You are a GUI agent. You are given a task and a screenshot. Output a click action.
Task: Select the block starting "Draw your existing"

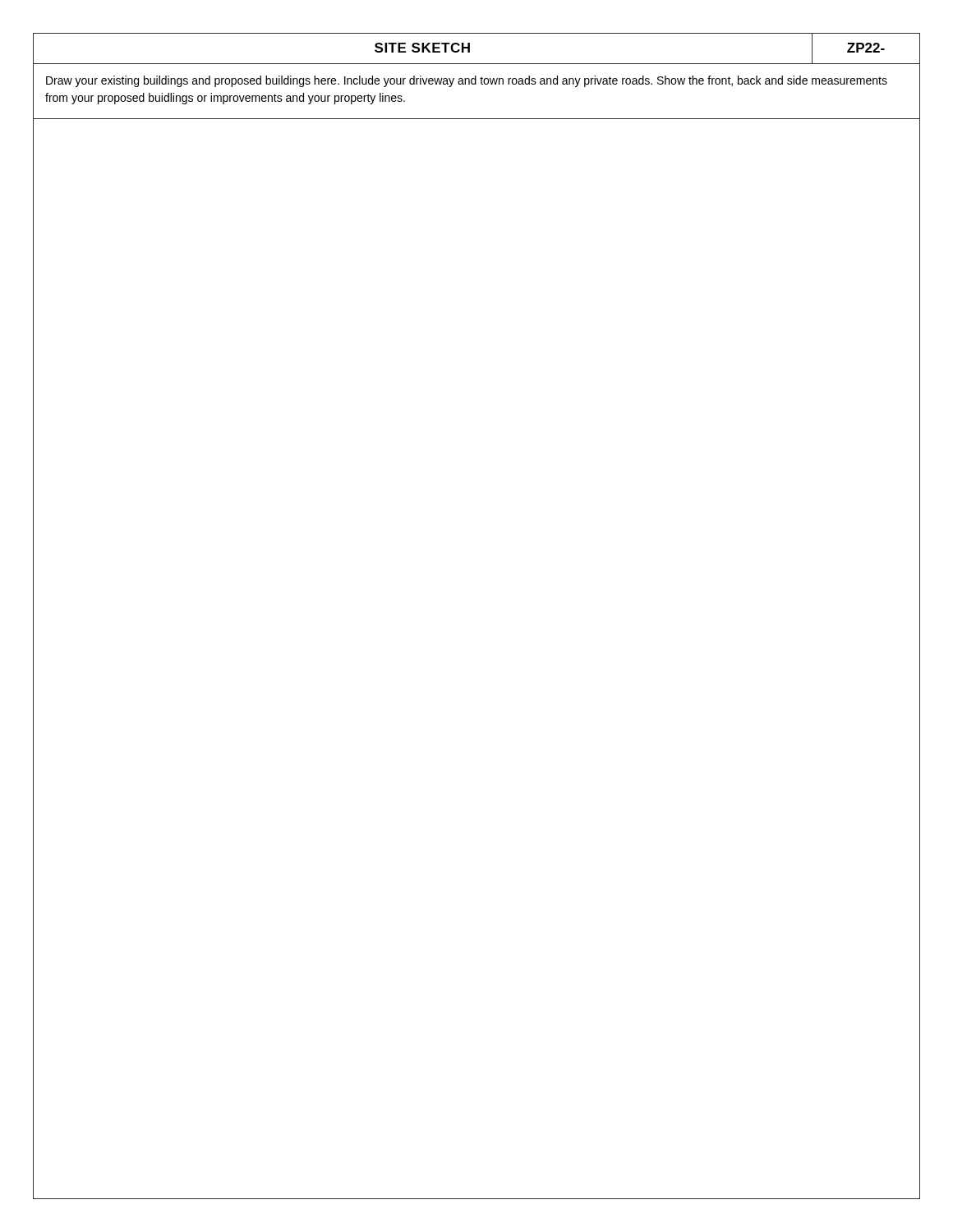pos(466,89)
